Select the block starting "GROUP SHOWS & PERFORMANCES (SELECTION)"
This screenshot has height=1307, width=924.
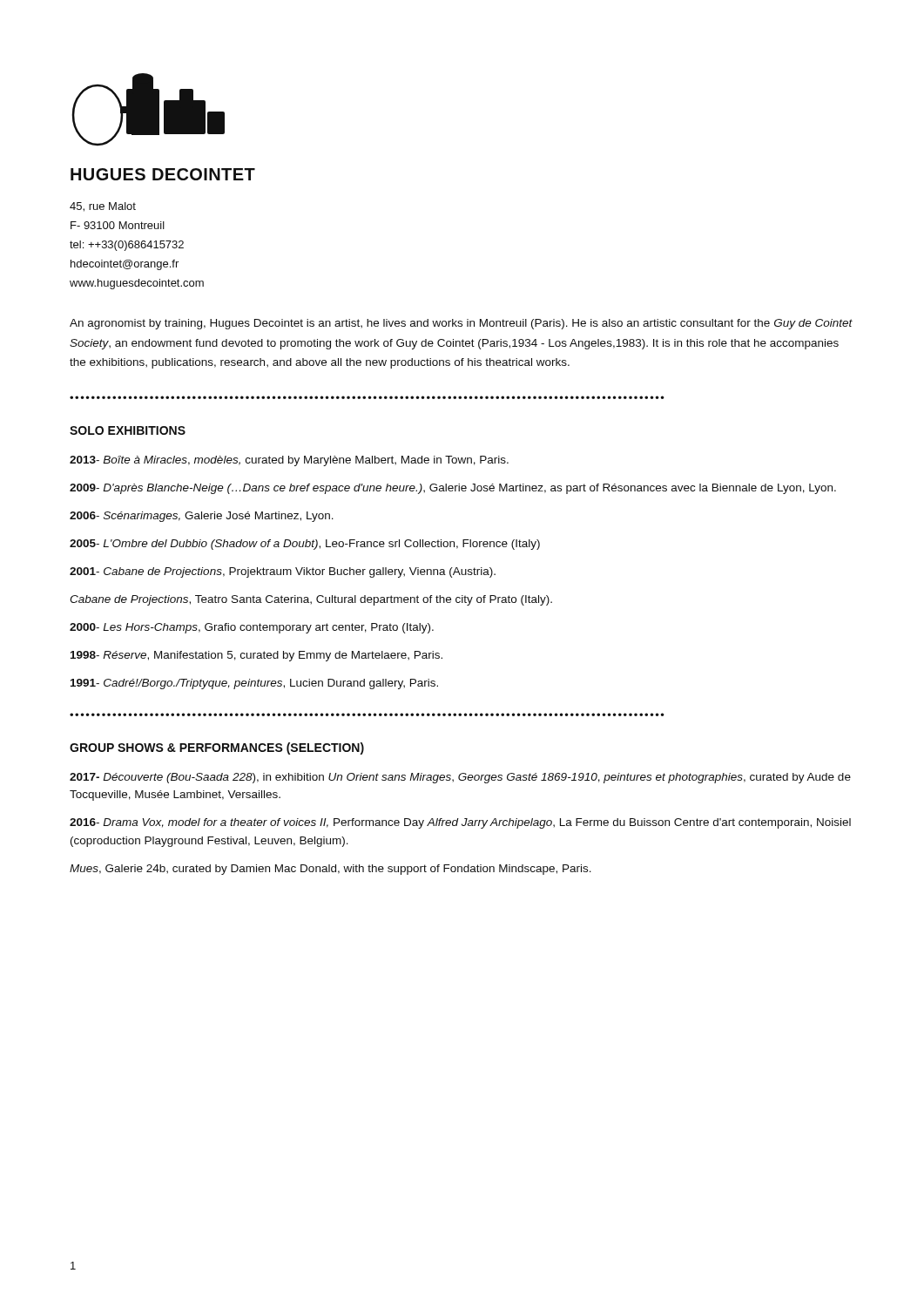point(217,747)
